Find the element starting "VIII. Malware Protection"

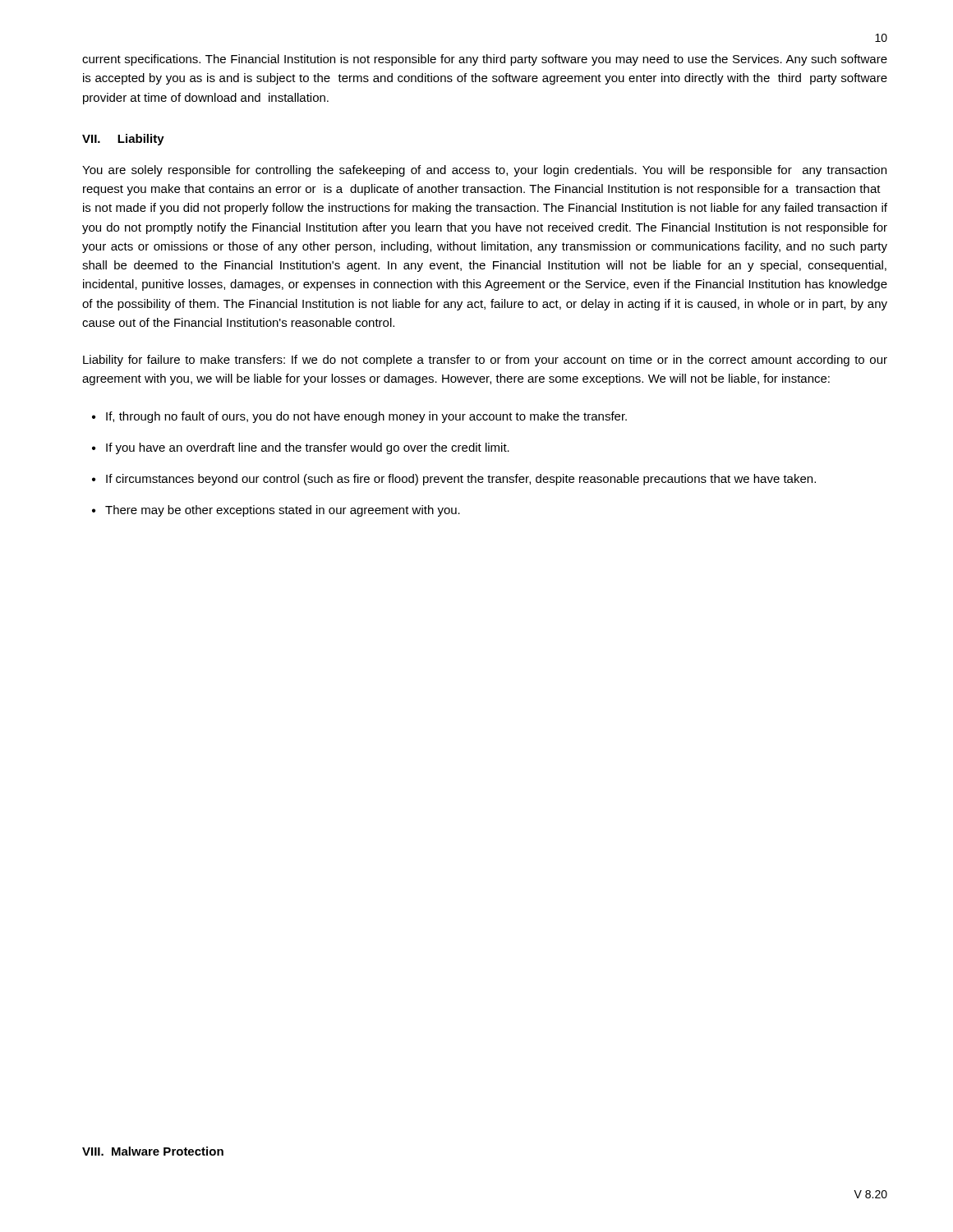[153, 1151]
